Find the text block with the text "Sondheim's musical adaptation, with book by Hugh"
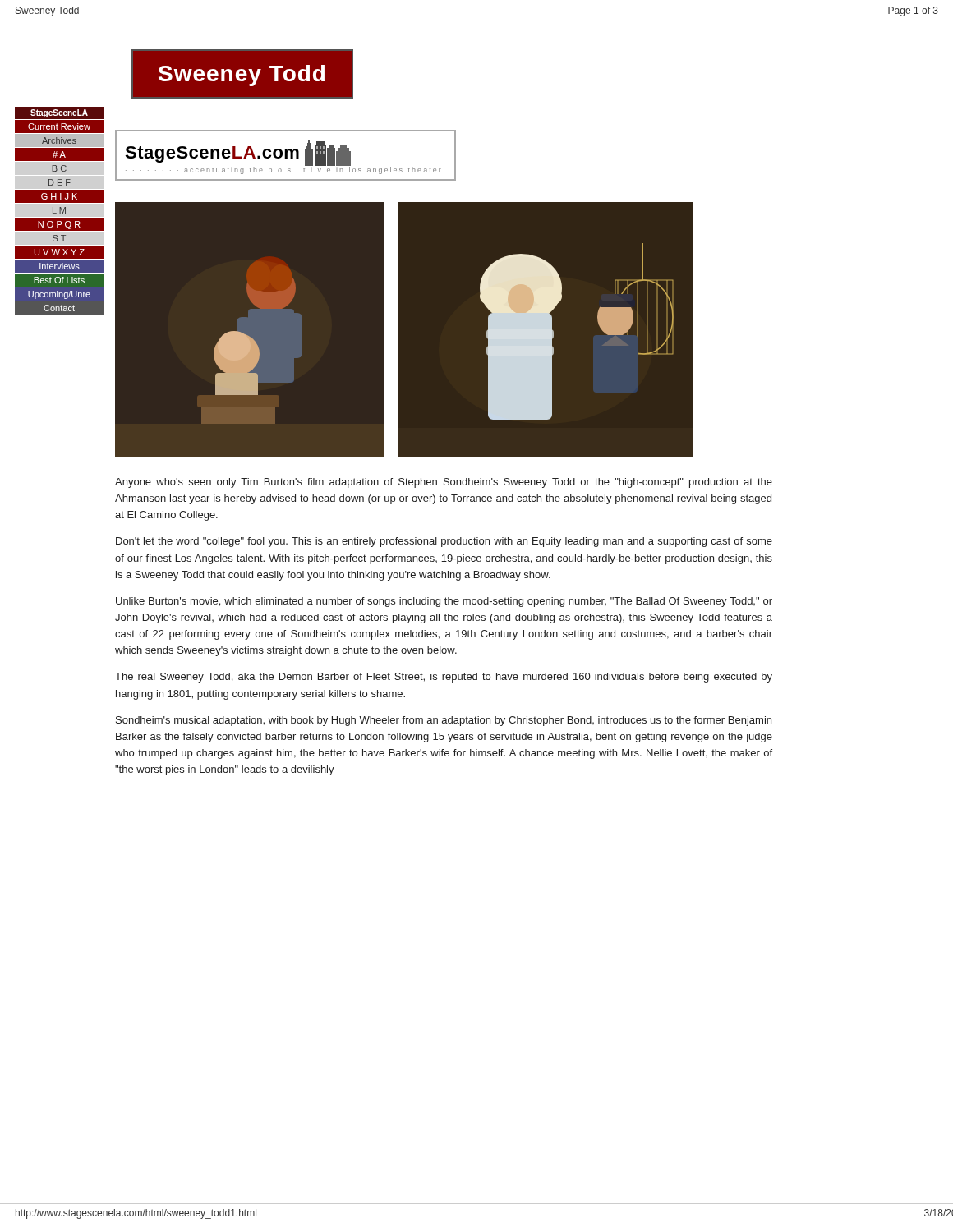The height and width of the screenshot is (1232, 953). click(x=444, y=744)
